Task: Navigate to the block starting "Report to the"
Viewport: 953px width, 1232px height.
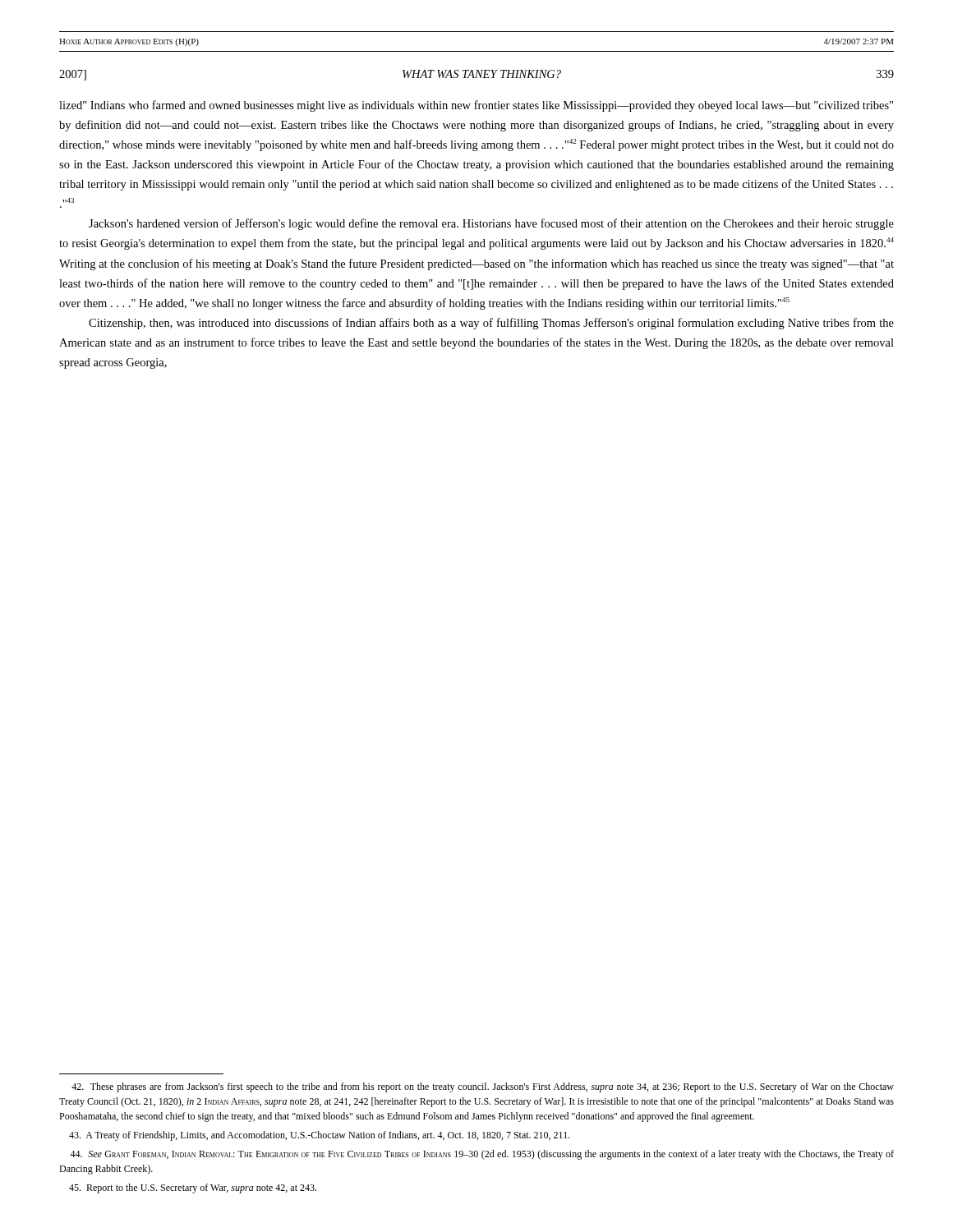Action: 188,1188
